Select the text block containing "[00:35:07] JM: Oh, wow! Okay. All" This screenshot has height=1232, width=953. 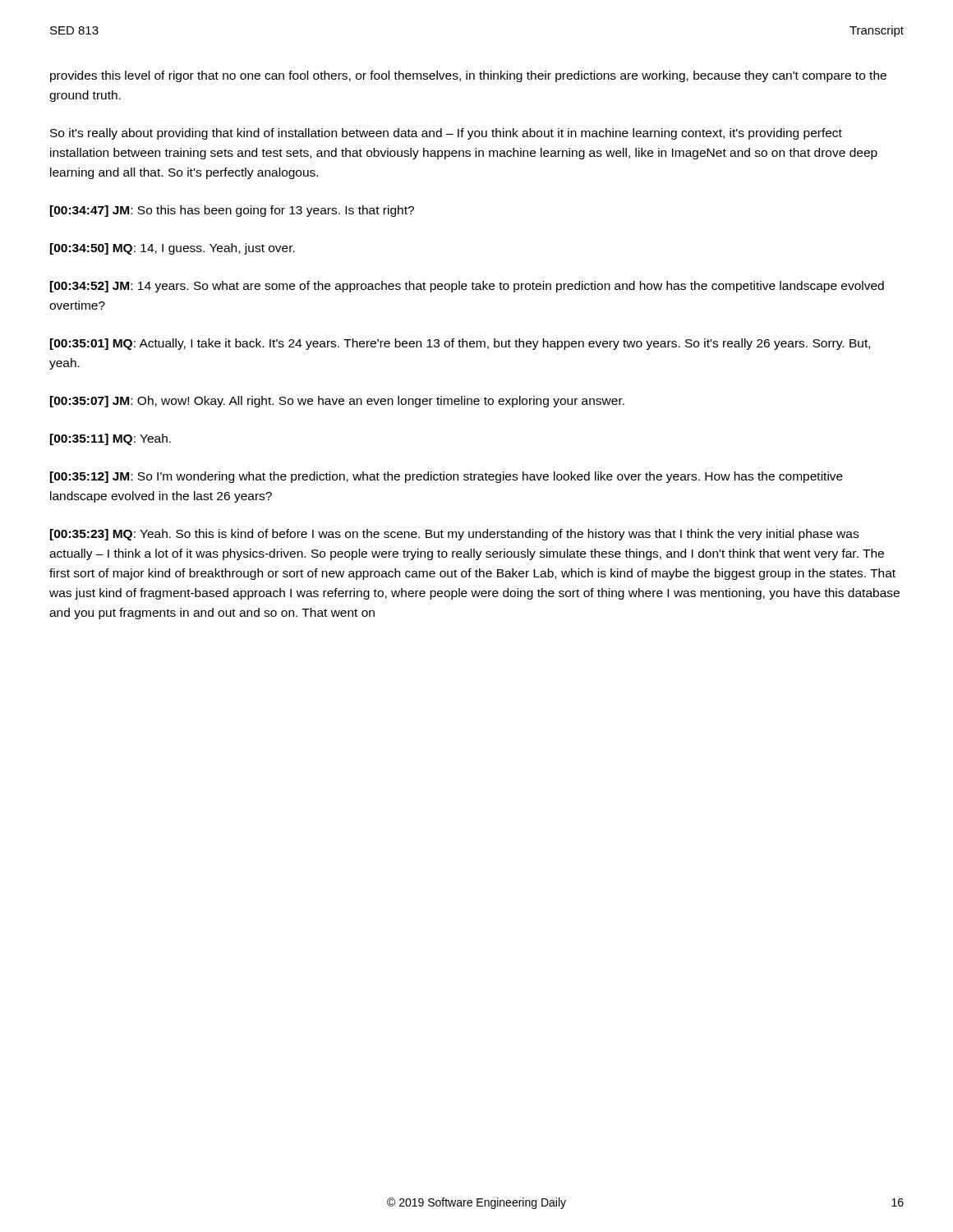[337, 401]
